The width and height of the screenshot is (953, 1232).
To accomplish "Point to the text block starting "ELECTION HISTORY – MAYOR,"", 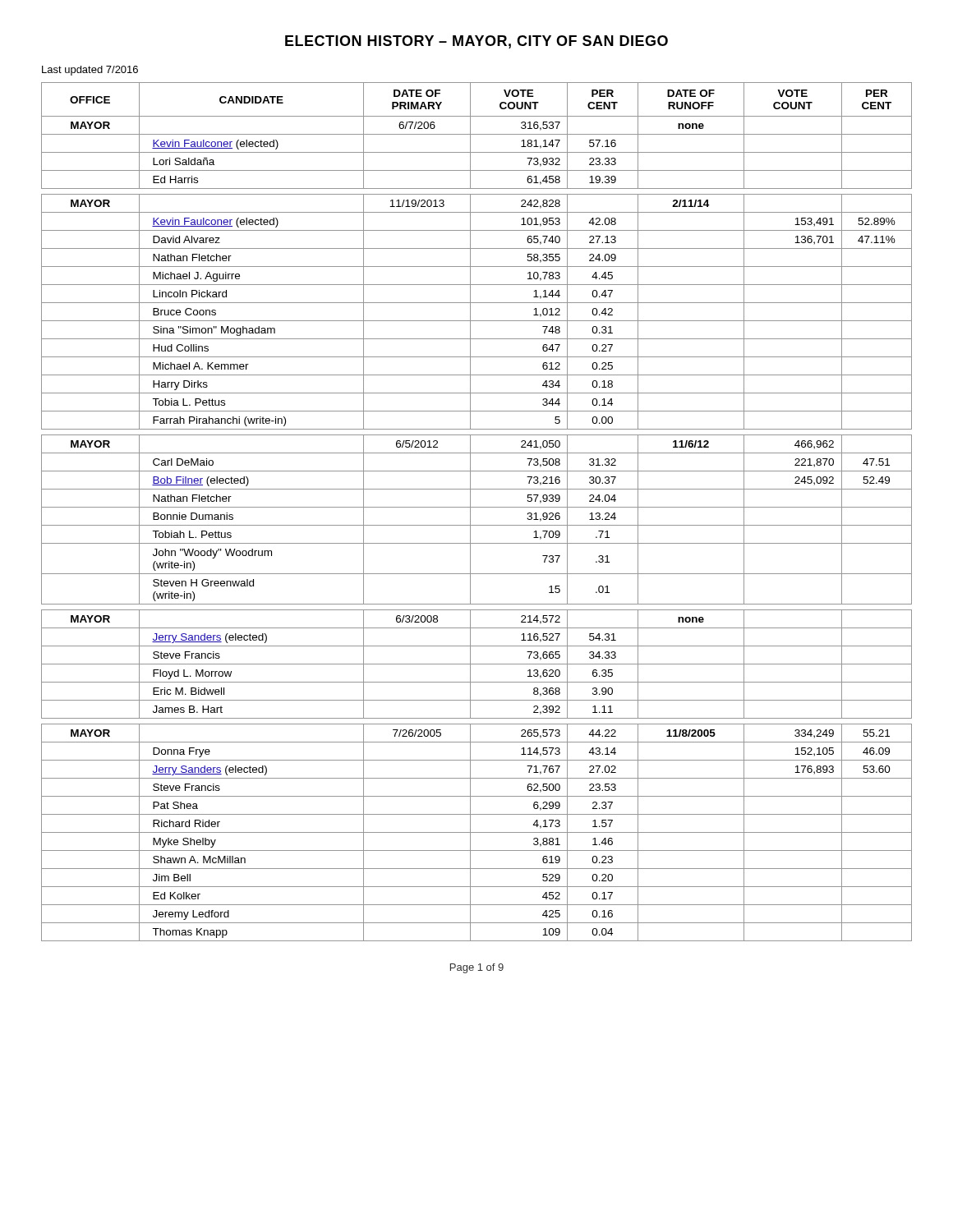I will [476, 41].
